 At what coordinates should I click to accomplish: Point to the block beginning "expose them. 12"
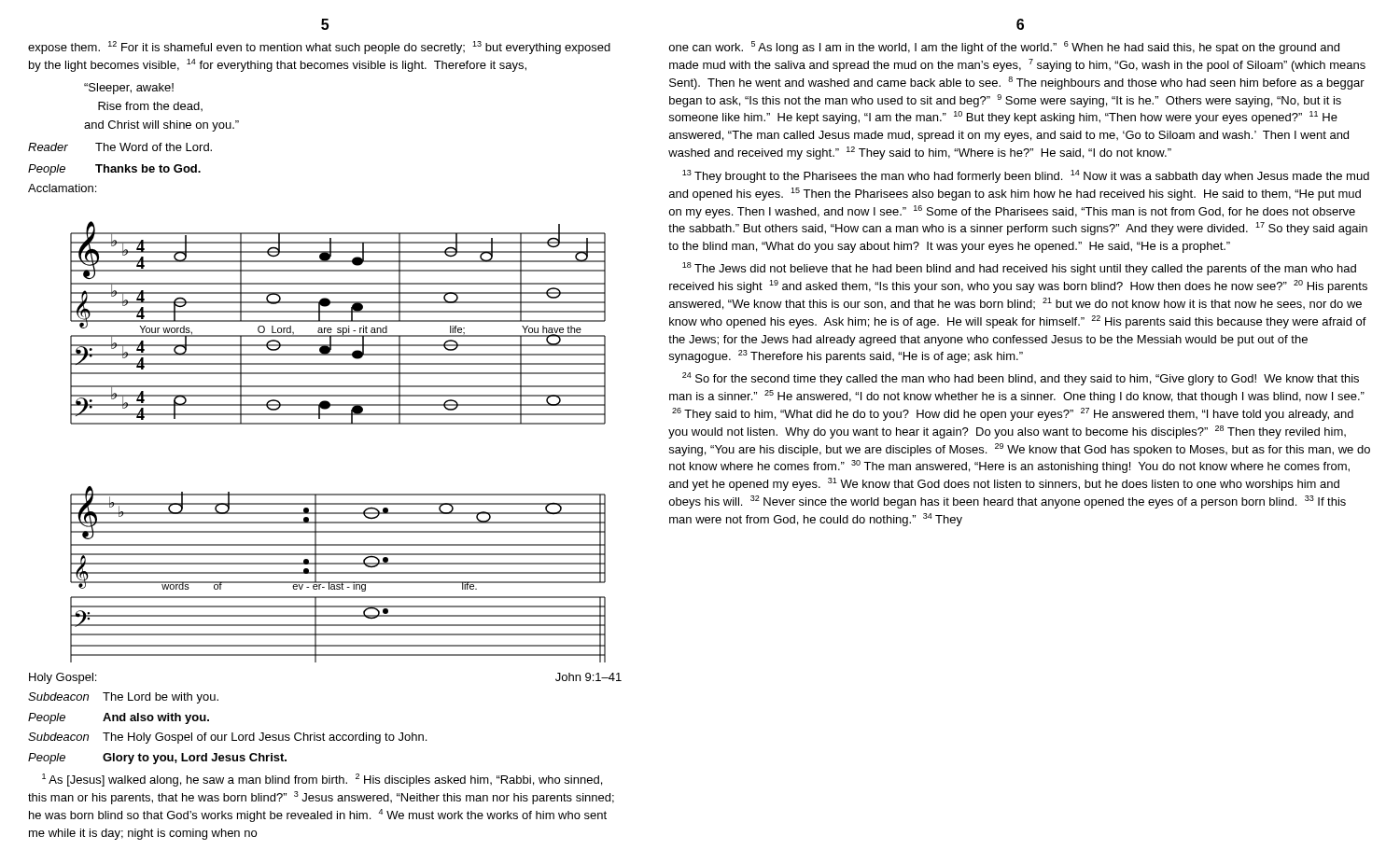point(319,55)
